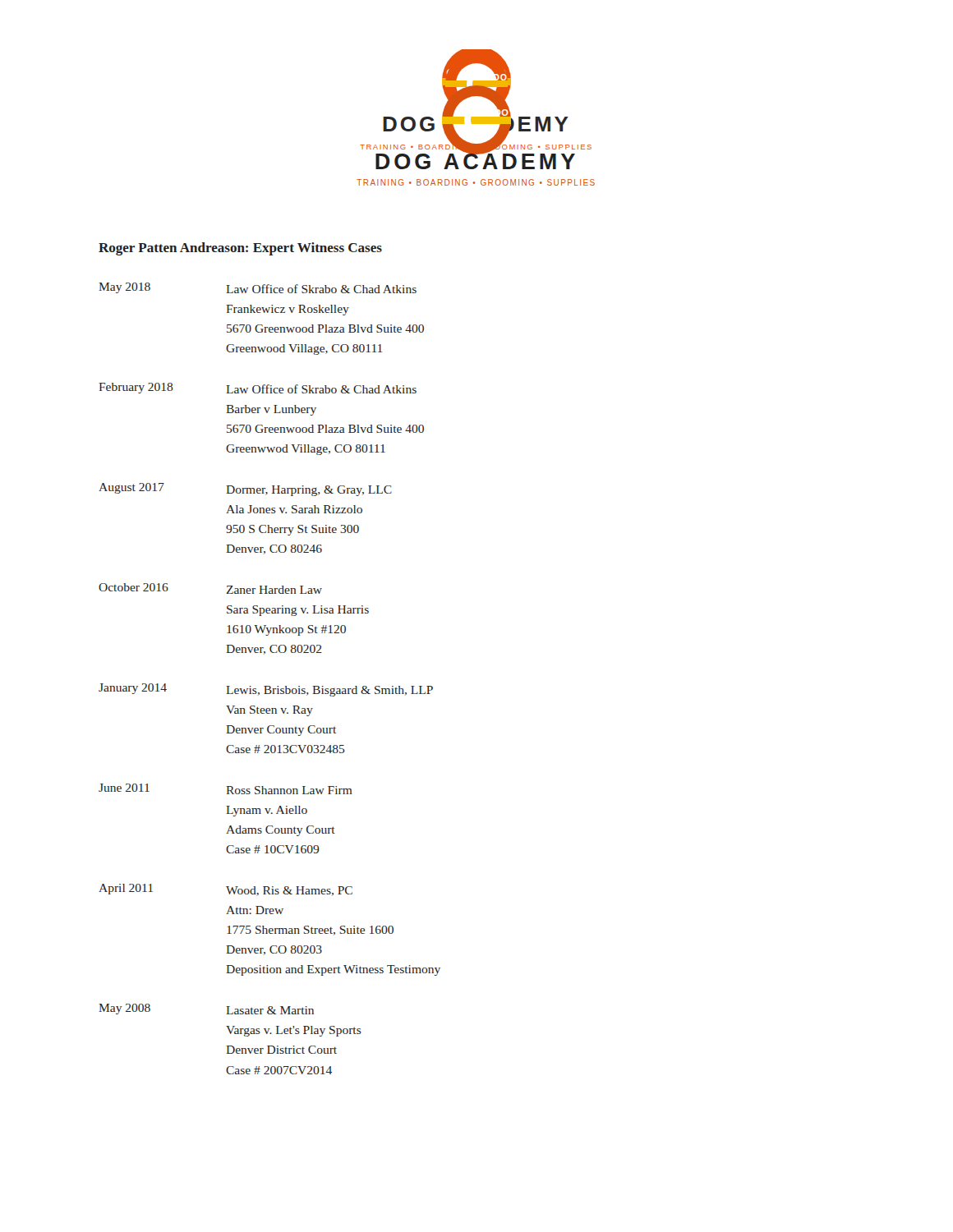The height and width of the screenshot is (1232, 953).
Task: Locate the block of text that opens with "January 2014 Lewis,"
Action: [266, 720]
